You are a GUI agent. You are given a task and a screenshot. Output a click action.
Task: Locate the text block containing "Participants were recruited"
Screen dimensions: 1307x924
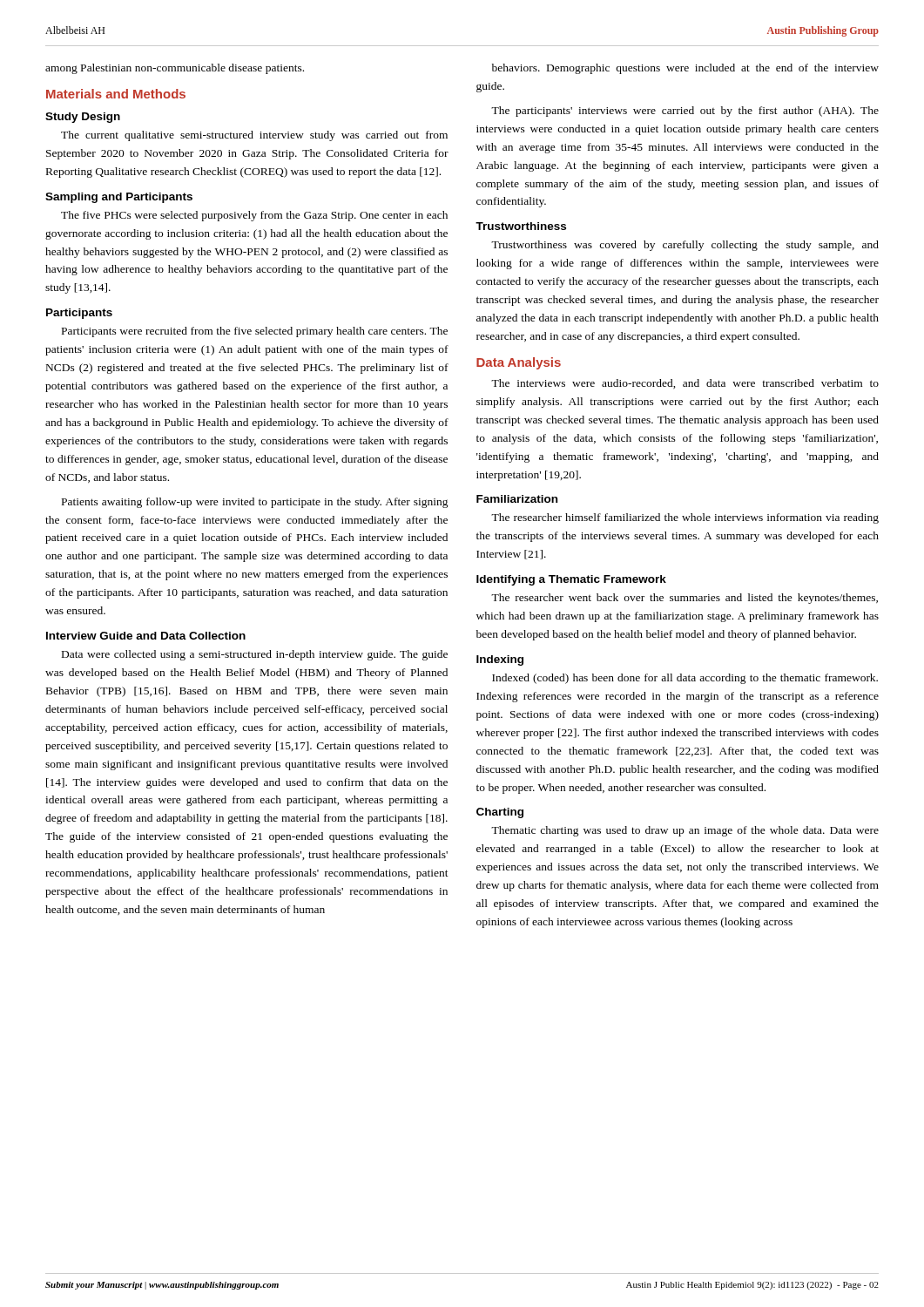click(247, 404)
